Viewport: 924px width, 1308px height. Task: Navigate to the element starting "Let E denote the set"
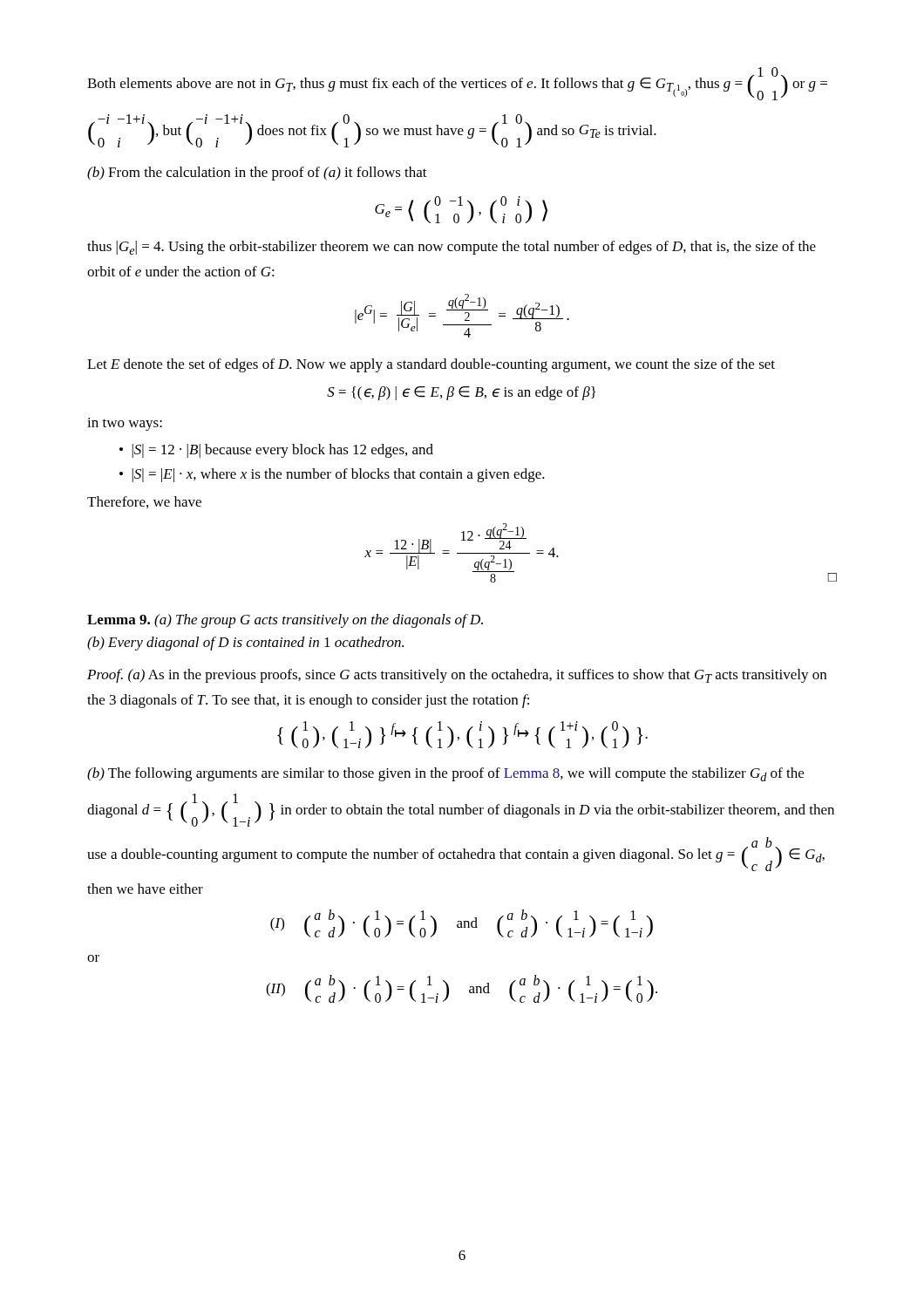point(431,364)
